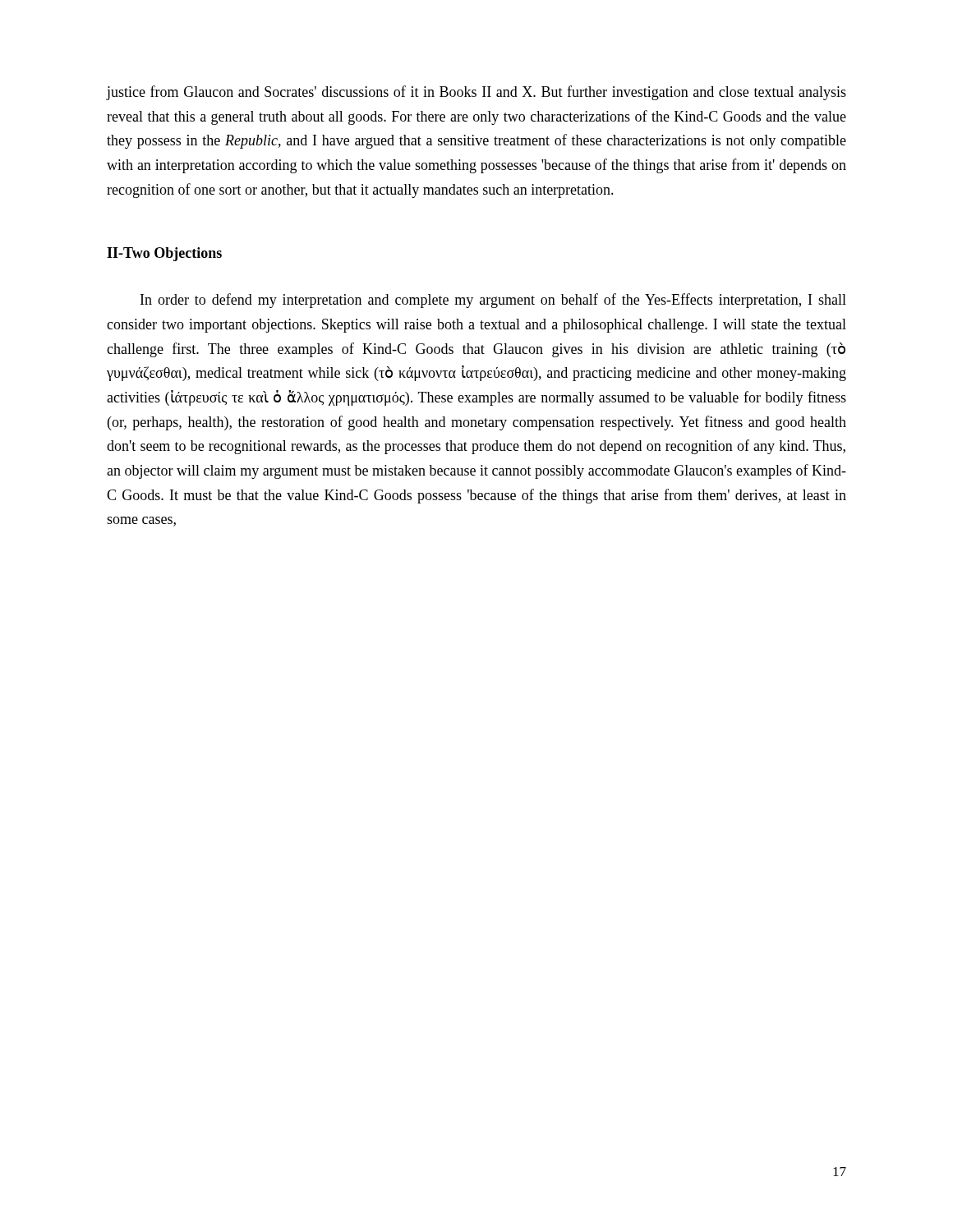953x1232 pixels.
Task: Click on the text block that says "justice from Glaucon and Socrates' discussions of it"
Action: 476,141
